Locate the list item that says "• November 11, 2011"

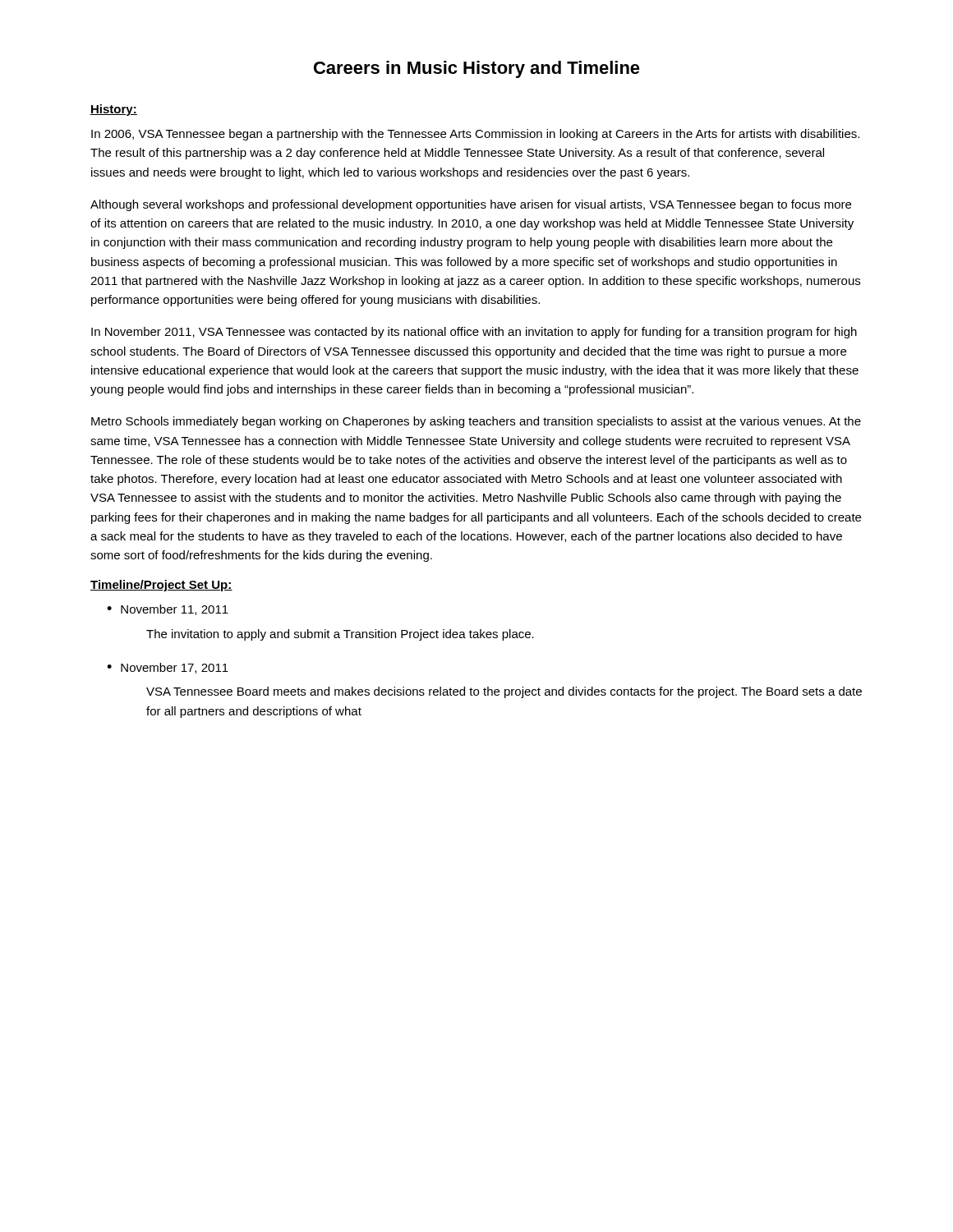[485, 621]
